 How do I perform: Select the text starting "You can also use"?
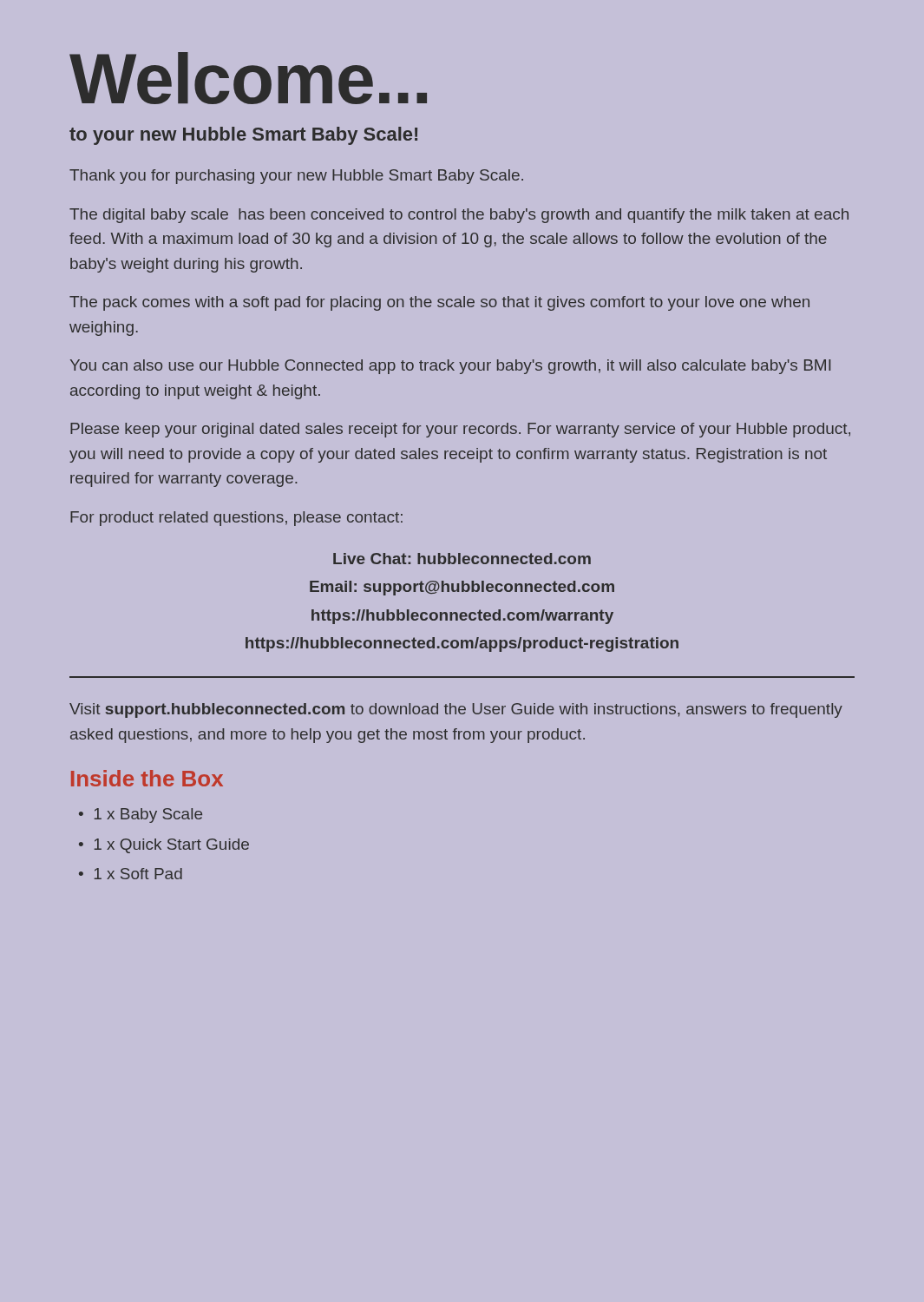[451, 377]
